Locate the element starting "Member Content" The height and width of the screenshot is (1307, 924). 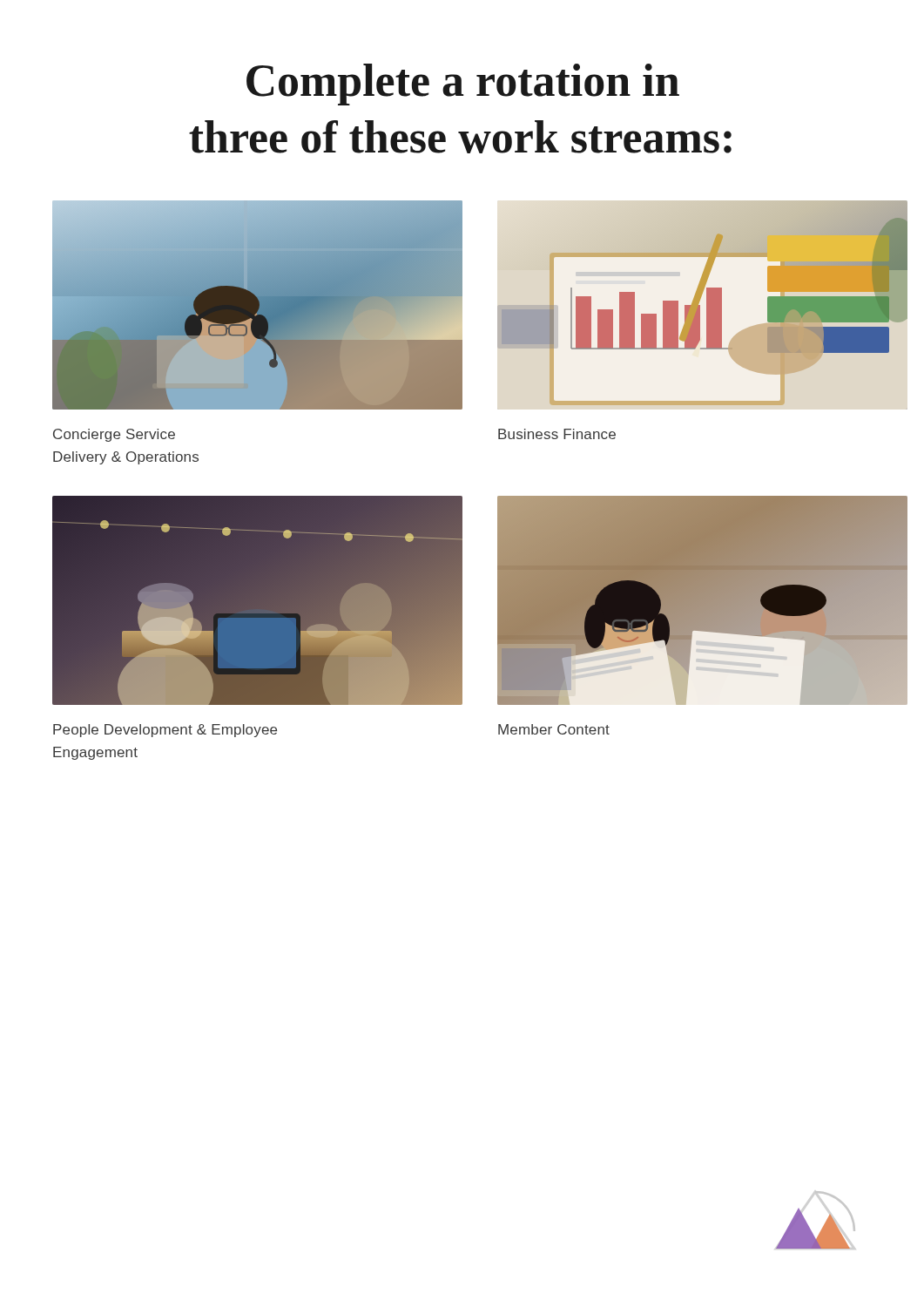click(553, 730)
